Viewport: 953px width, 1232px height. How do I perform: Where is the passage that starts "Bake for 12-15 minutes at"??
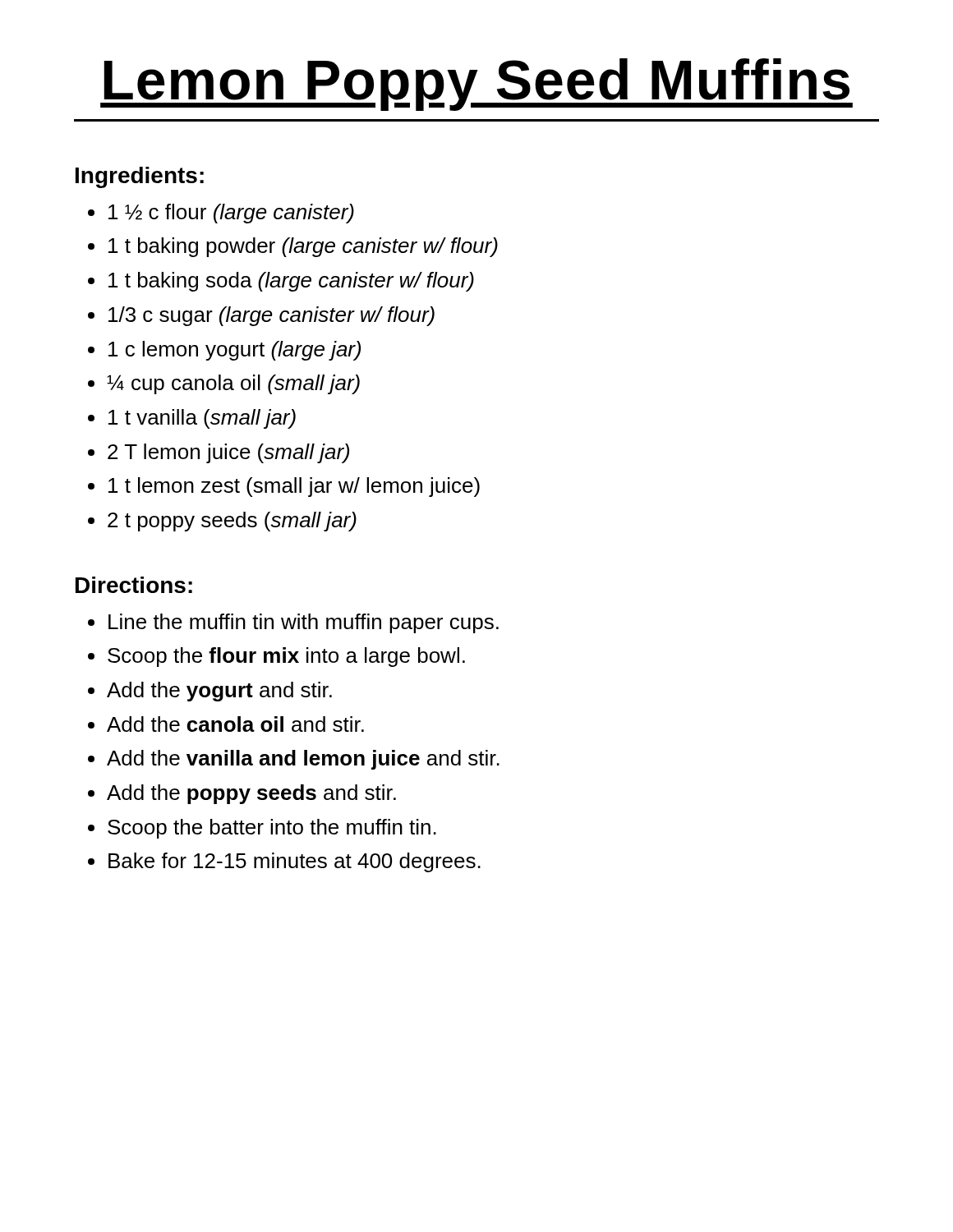pos(294,861)
